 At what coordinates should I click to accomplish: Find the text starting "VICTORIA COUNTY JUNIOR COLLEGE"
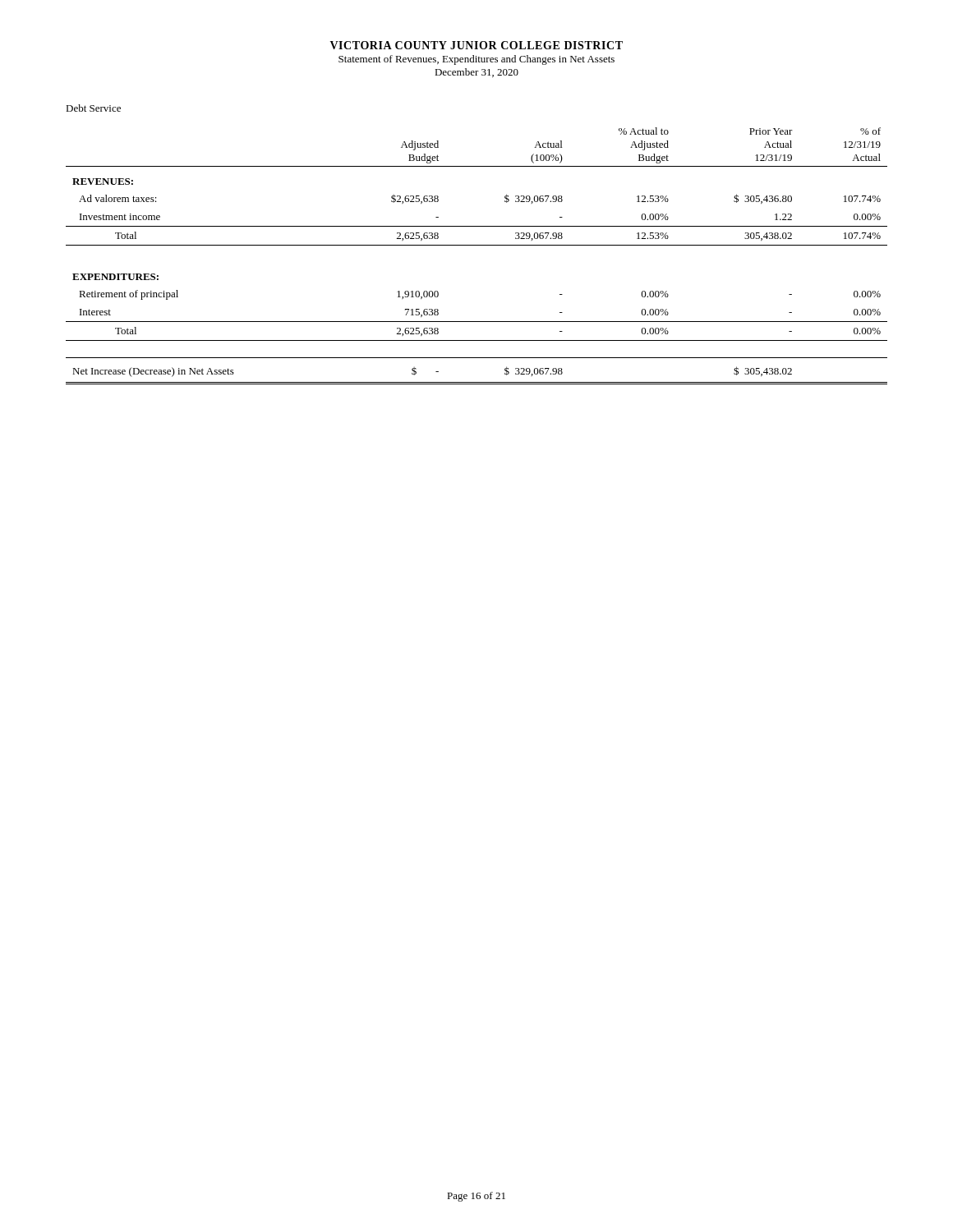tap(476, 46)
